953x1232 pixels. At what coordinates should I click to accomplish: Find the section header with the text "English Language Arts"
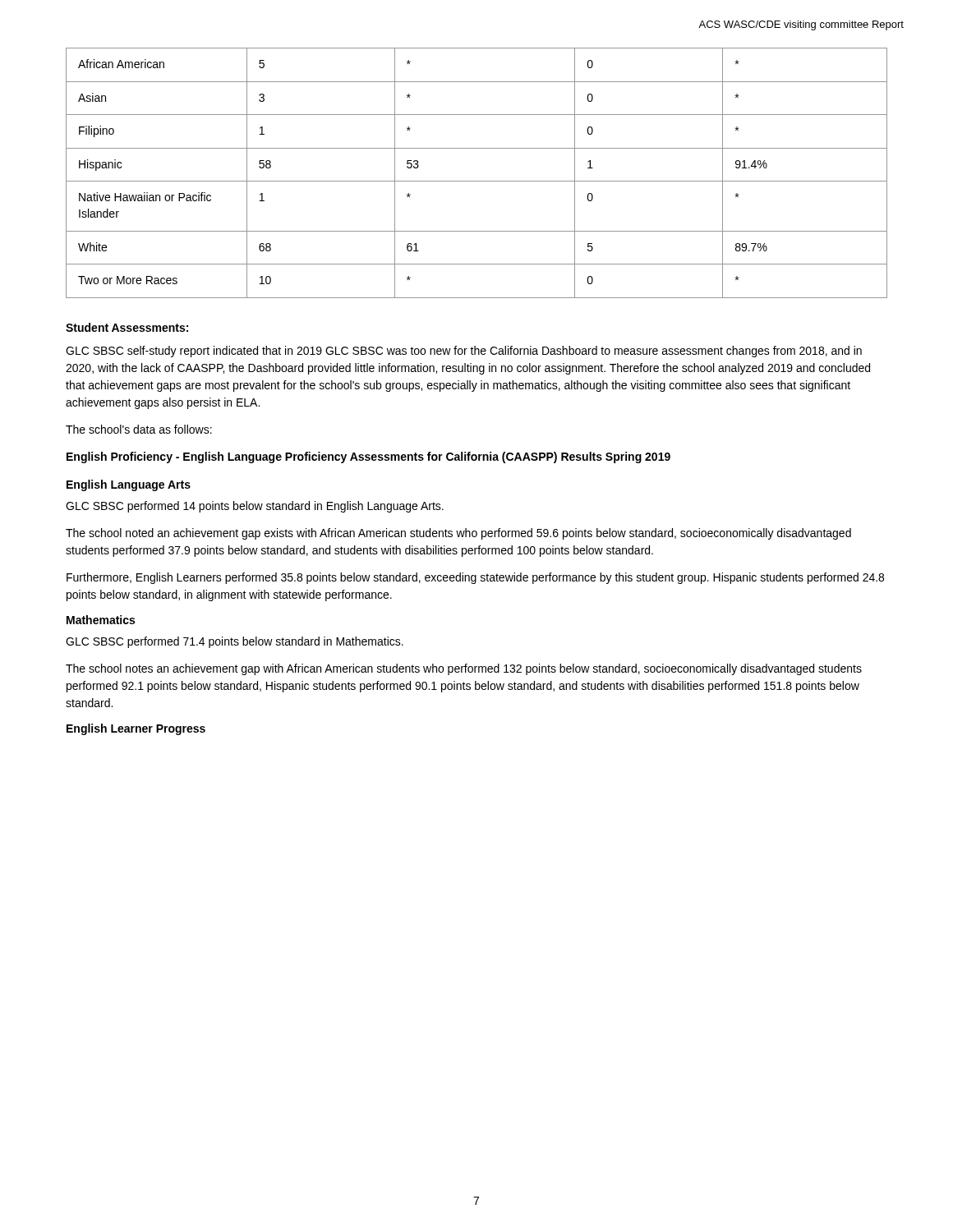(128, 484)
